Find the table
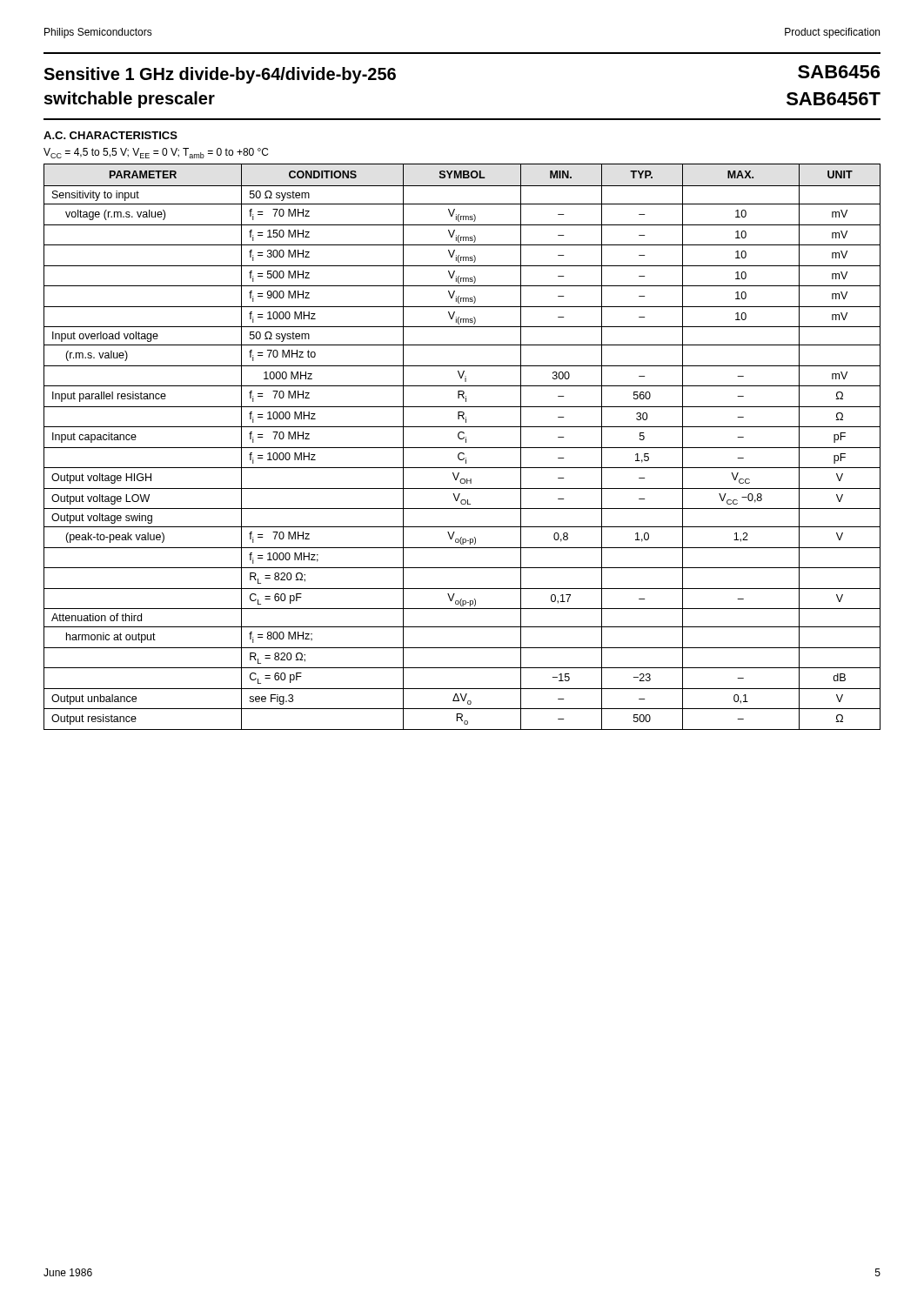Screen dimensions: 1305x924 [462, 447]
